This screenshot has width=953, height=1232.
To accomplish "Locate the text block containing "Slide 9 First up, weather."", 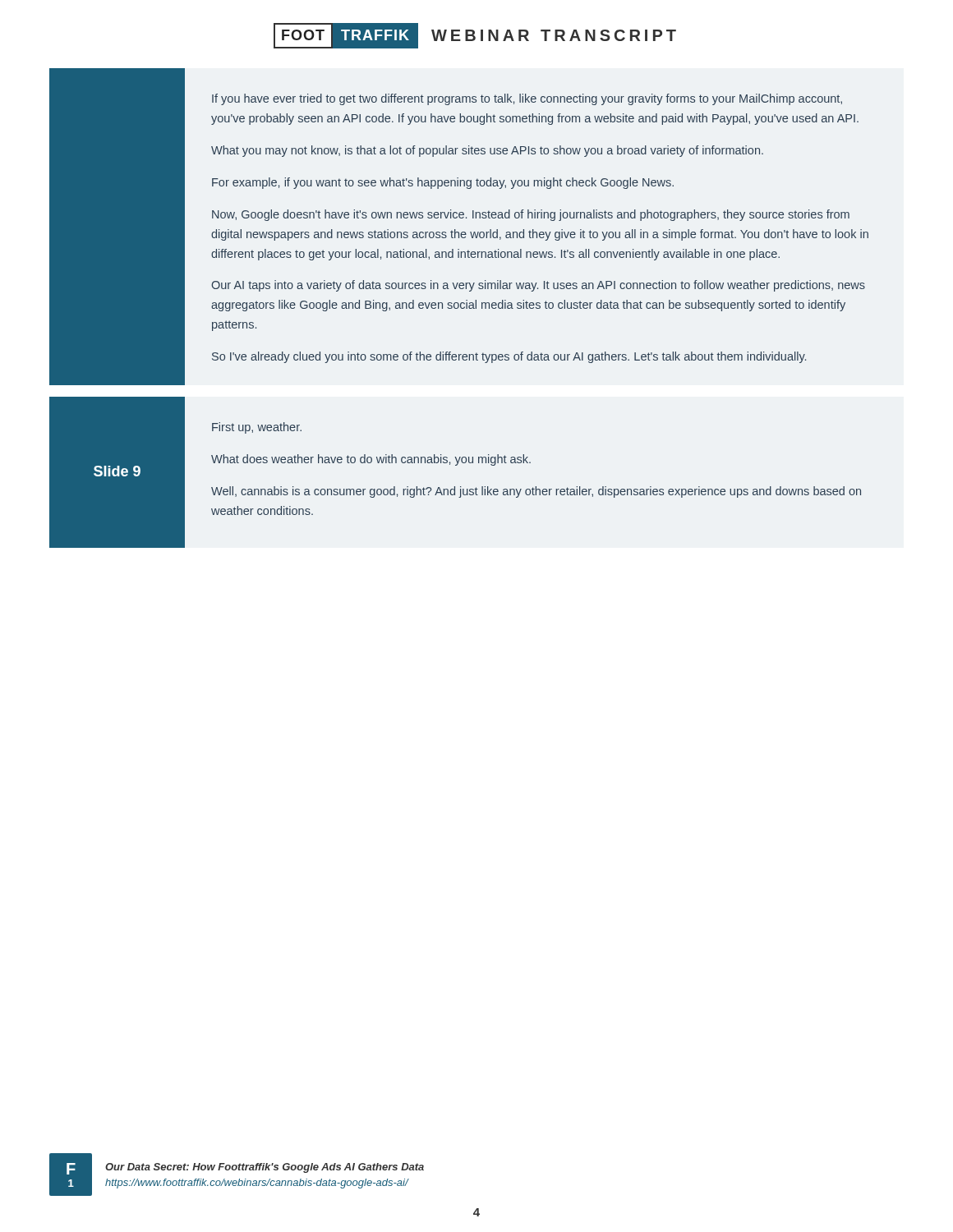I will click(x=476, y=472).
